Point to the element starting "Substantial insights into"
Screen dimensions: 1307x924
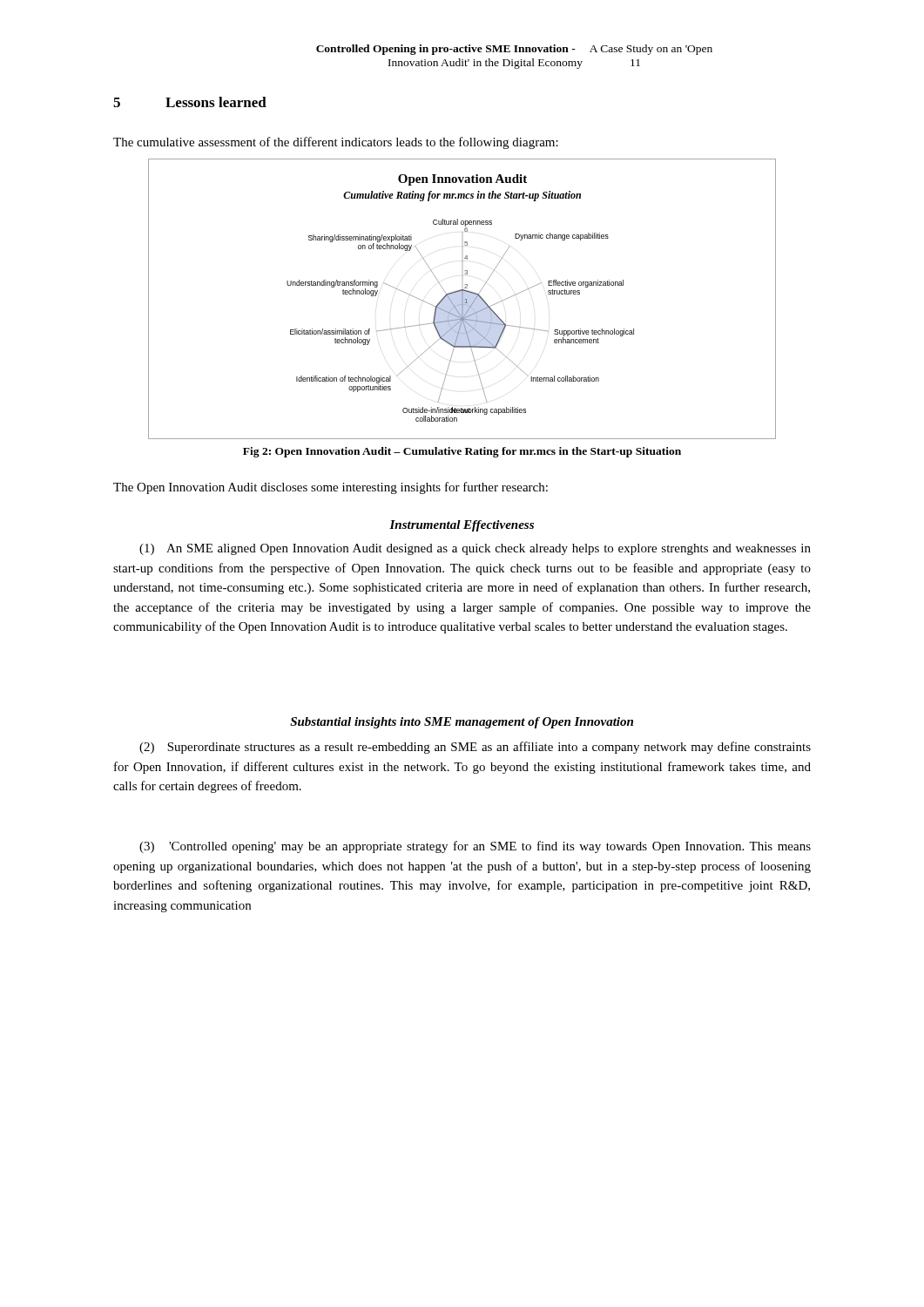(x=462, y=721)
